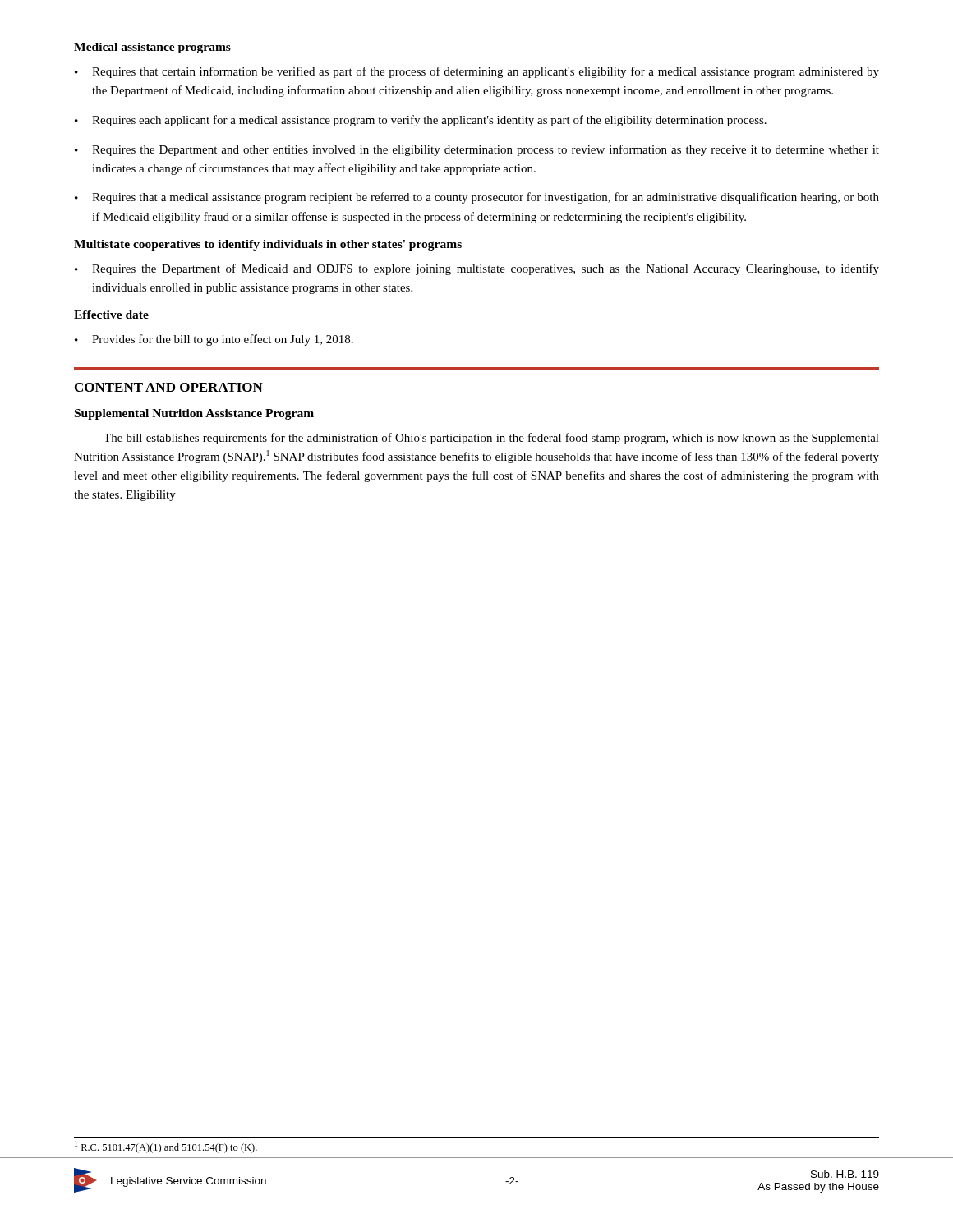Click the passage that begins "• Provides for the bill to go into"

click(214, 340)
